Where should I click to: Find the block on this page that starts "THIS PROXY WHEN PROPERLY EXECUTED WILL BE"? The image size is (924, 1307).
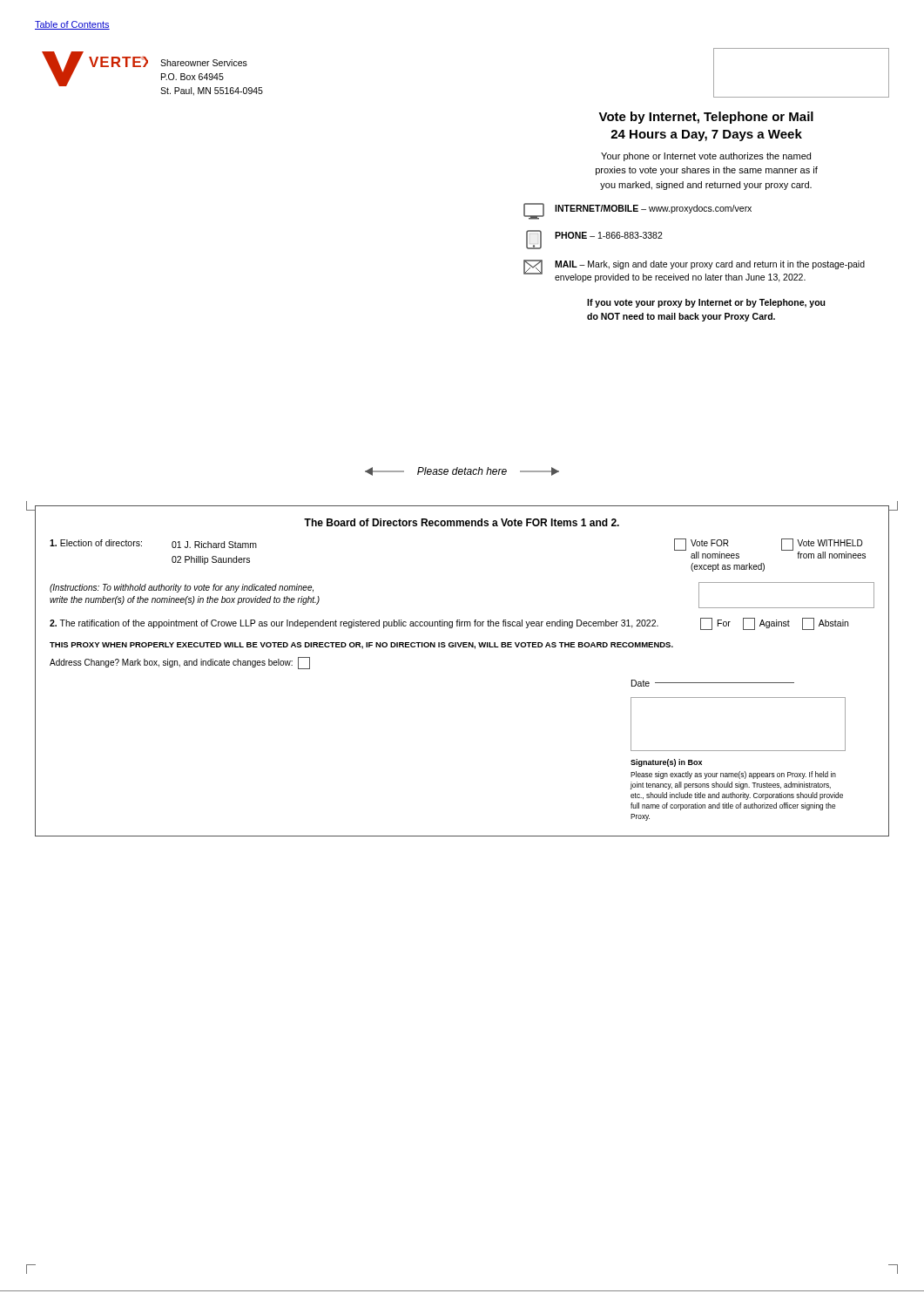point(361,645)
